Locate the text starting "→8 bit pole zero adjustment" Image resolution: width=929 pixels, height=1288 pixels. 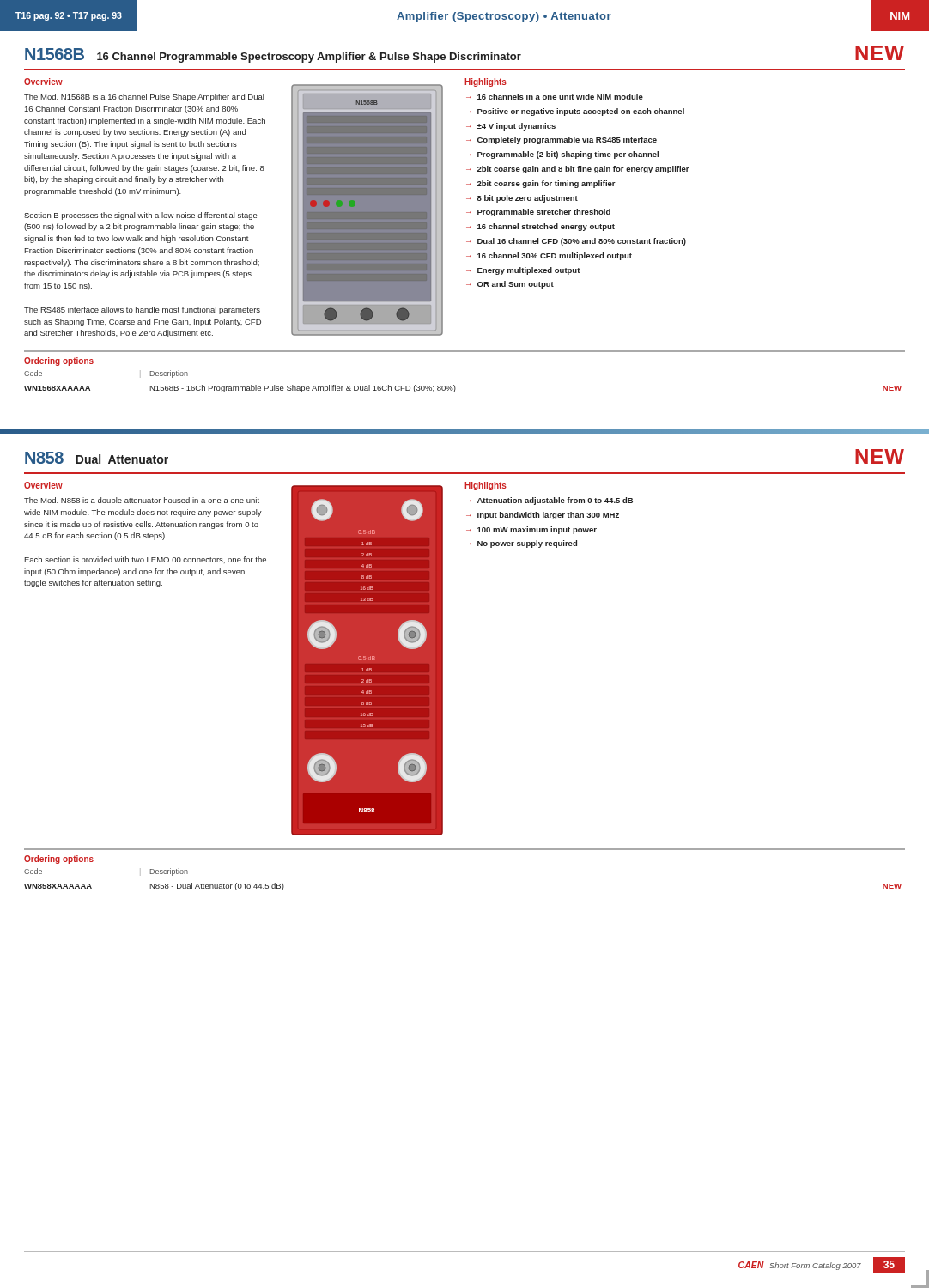click(522, 199)
